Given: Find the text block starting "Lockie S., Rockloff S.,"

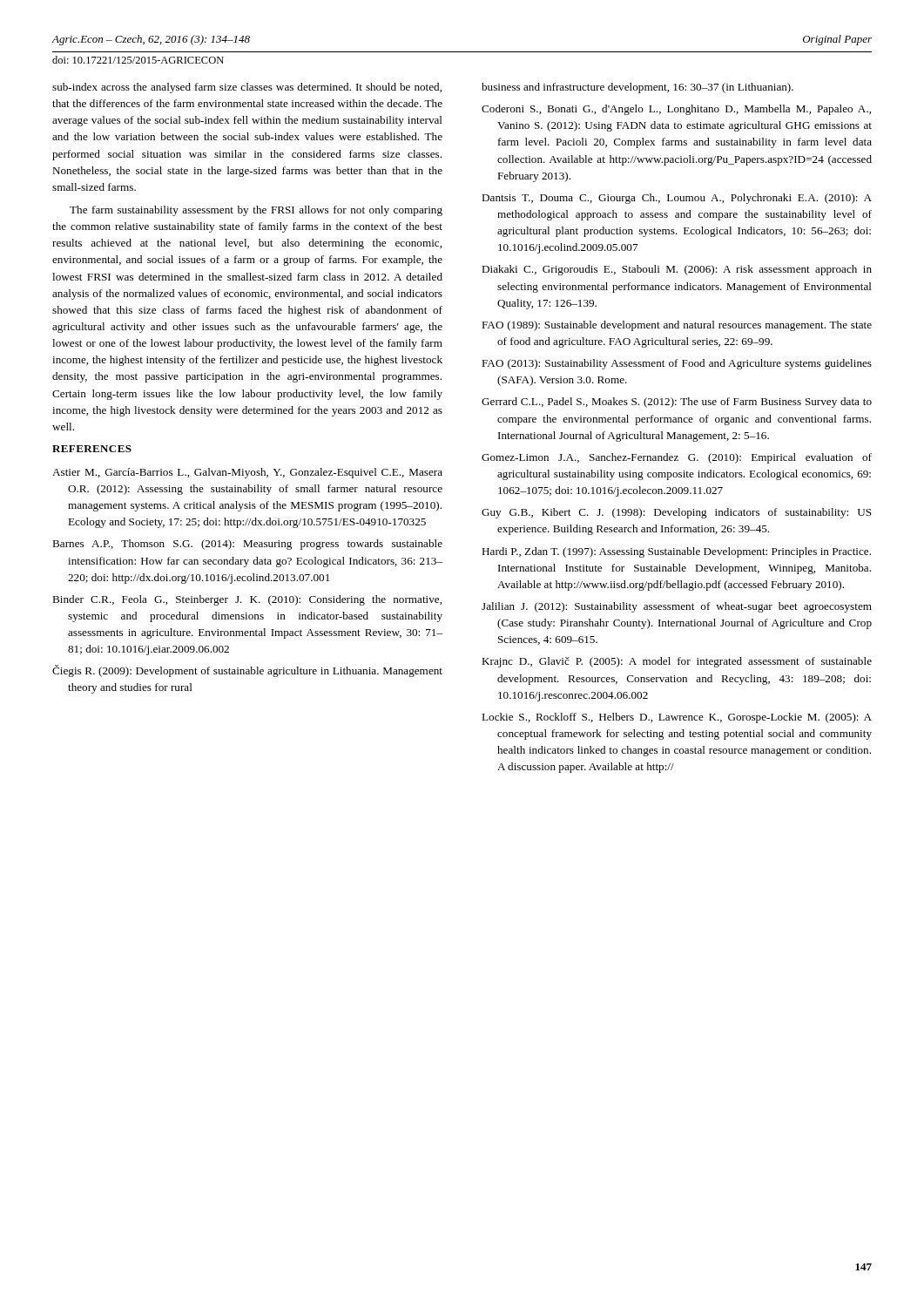Looking at the screenshot, I should pos(677,742).
